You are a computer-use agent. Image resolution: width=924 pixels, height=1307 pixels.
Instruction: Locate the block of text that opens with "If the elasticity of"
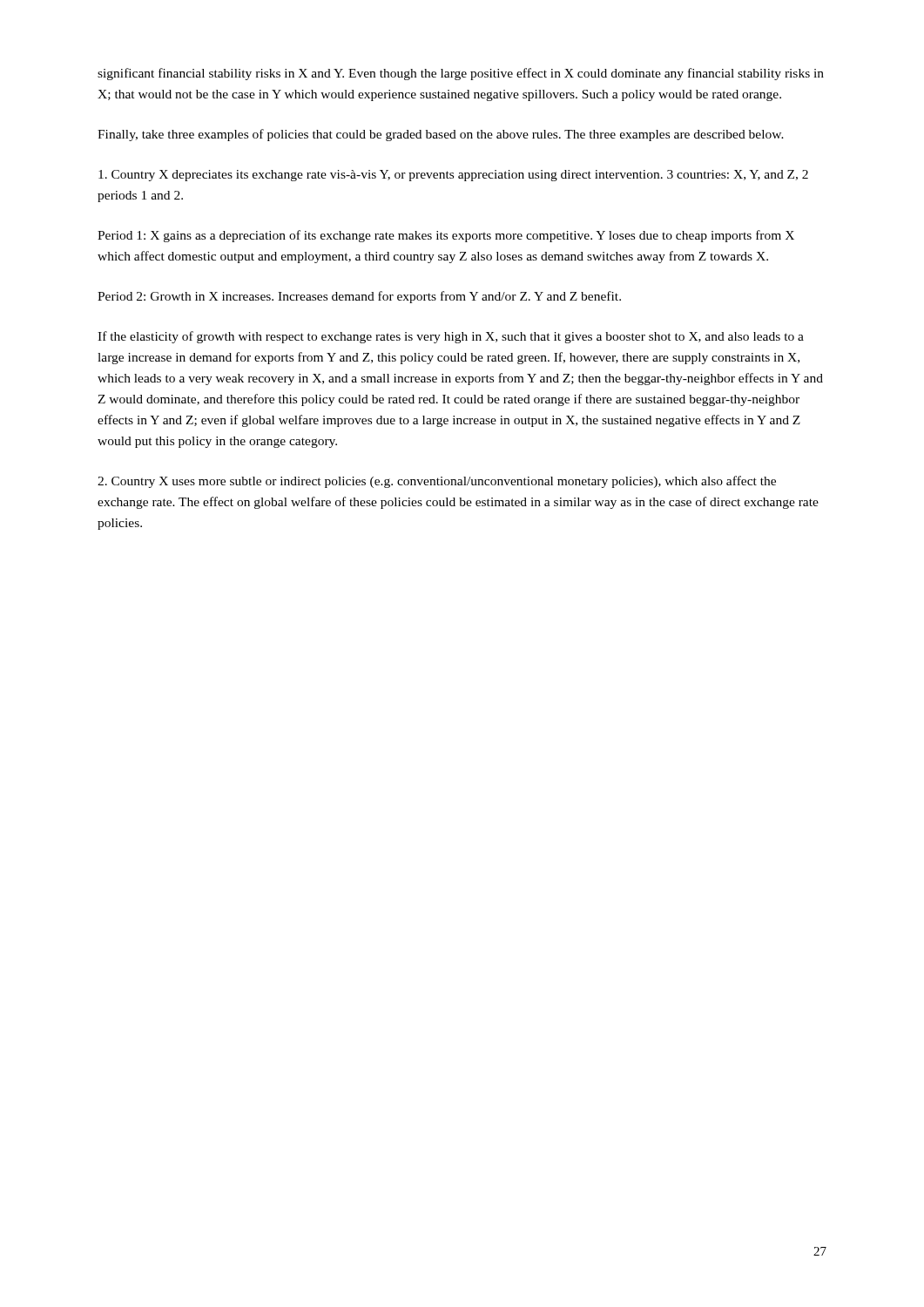[x=460, y=388]
